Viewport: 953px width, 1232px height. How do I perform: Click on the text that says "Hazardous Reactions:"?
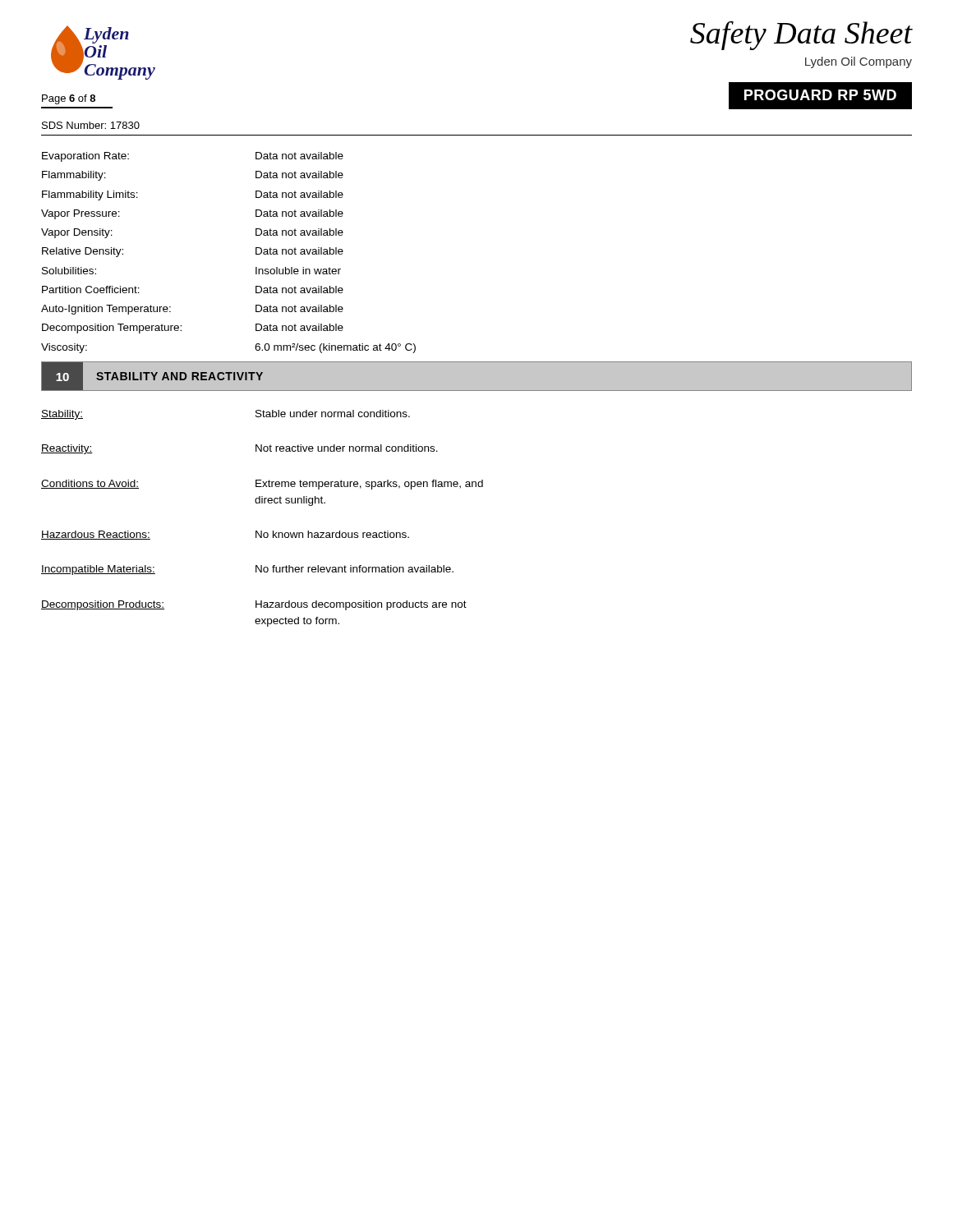96,534
